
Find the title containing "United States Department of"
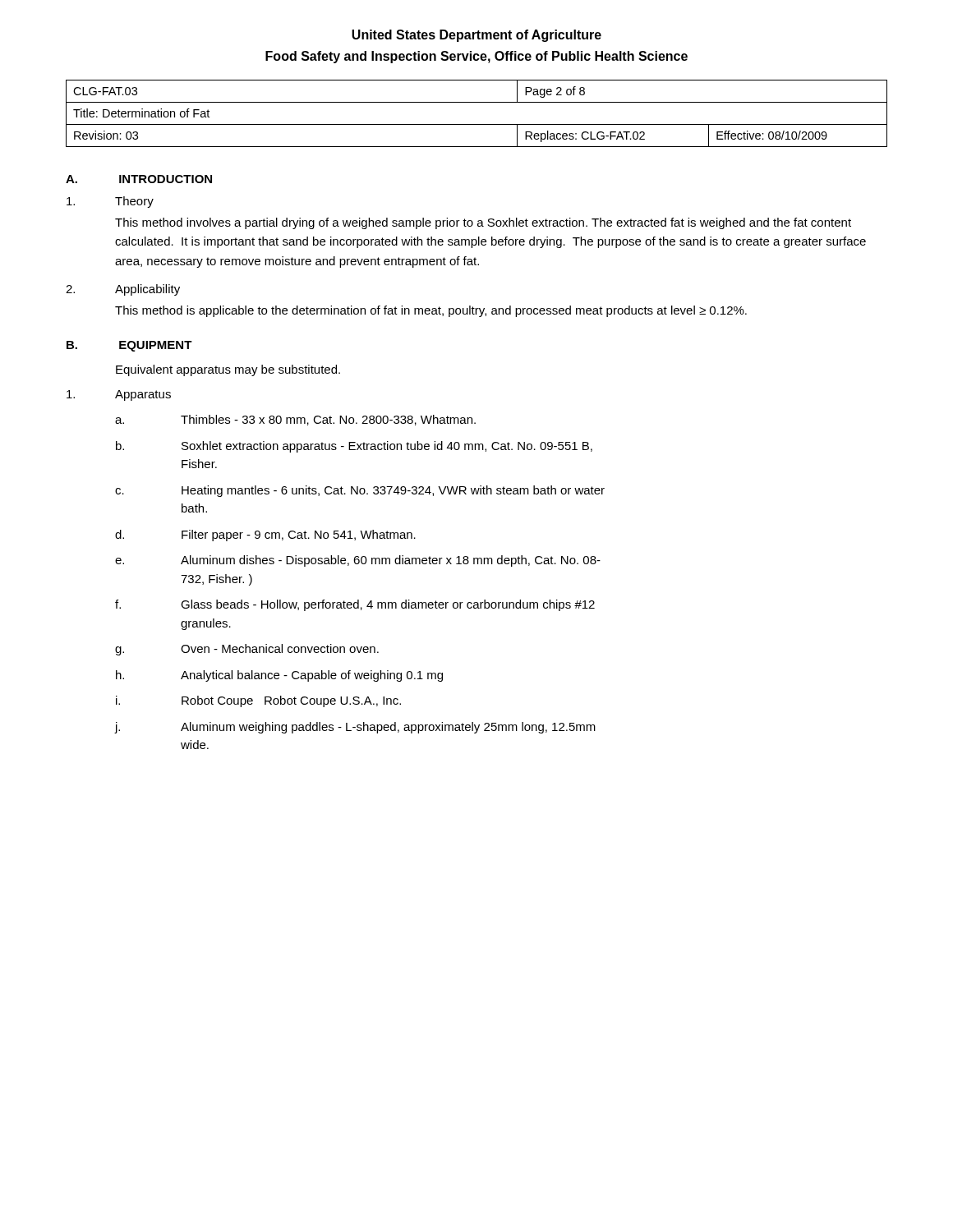(x=476, y=45)
